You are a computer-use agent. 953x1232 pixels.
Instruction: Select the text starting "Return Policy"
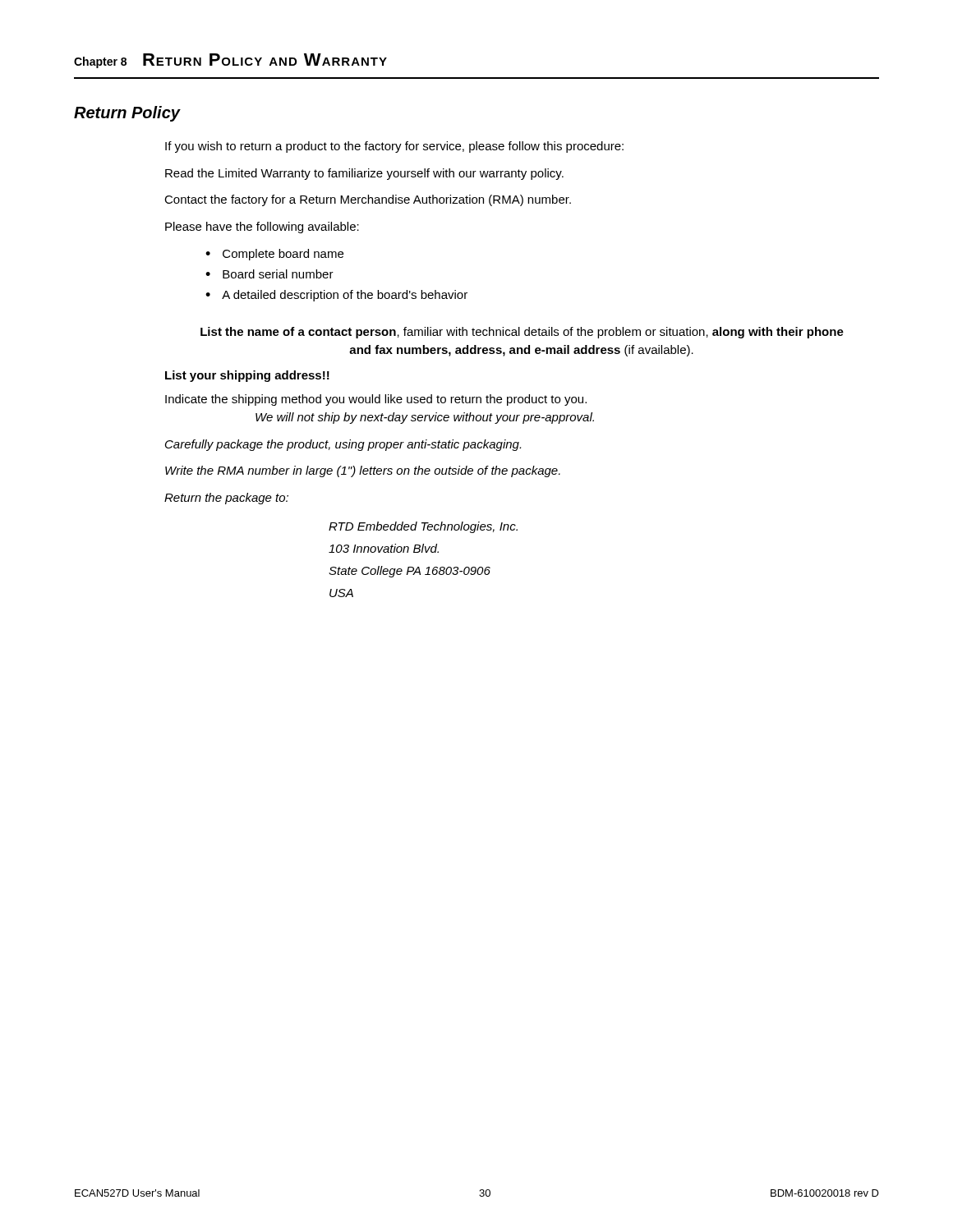127,113
